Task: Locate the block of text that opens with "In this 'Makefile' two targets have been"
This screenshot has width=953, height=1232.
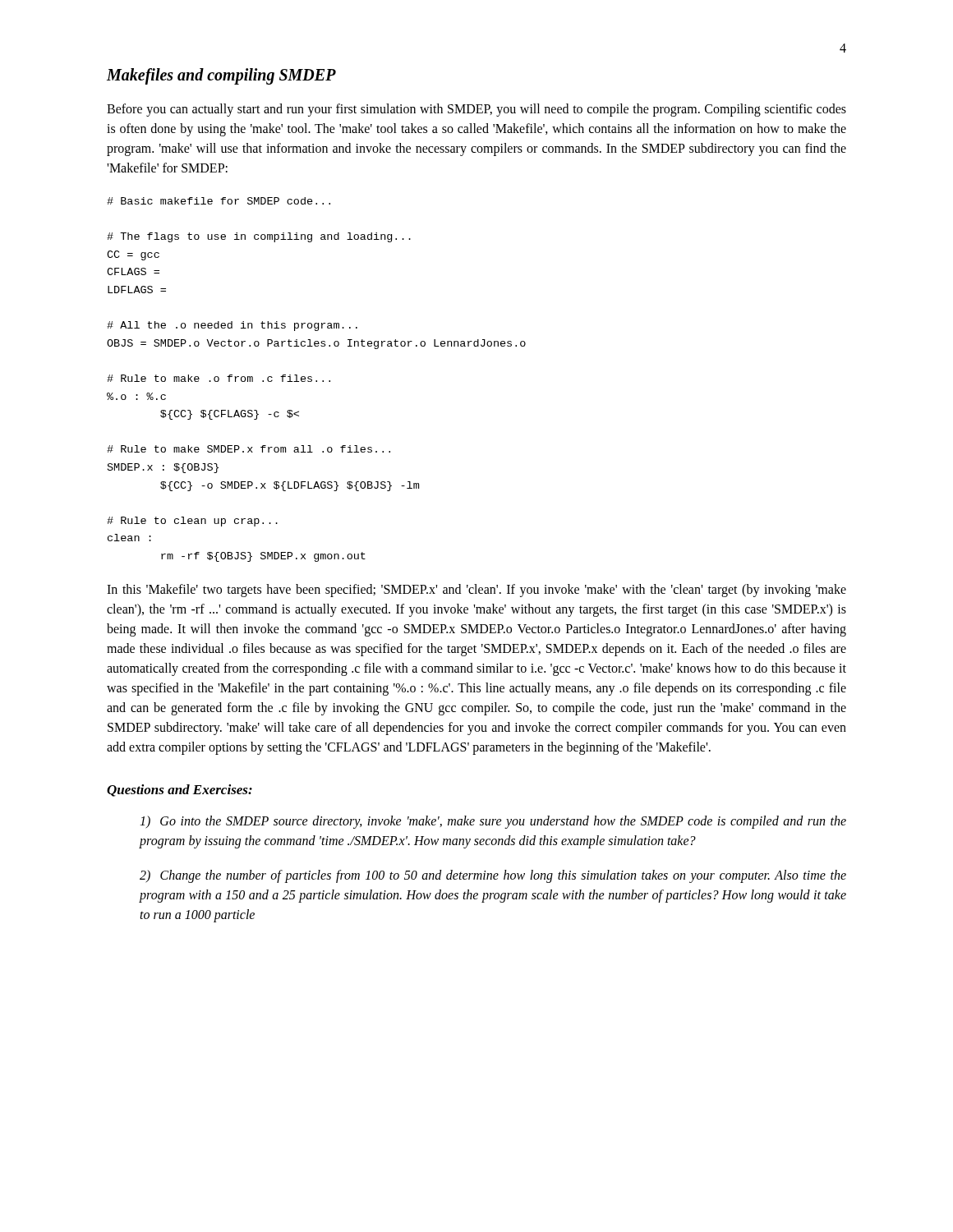Action: (x=476, y=669)
